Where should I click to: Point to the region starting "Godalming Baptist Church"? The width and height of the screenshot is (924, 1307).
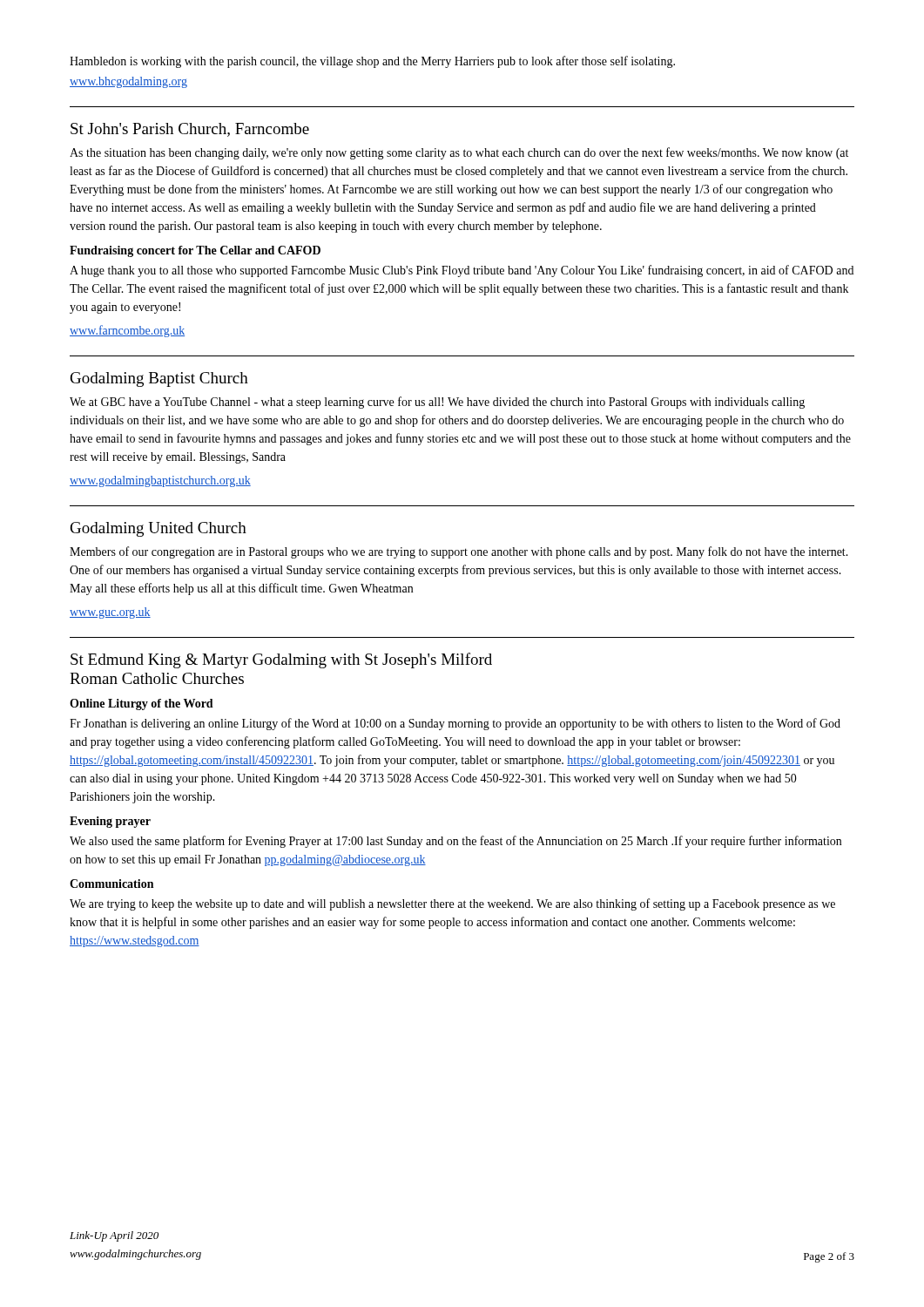tap(159, 379)
